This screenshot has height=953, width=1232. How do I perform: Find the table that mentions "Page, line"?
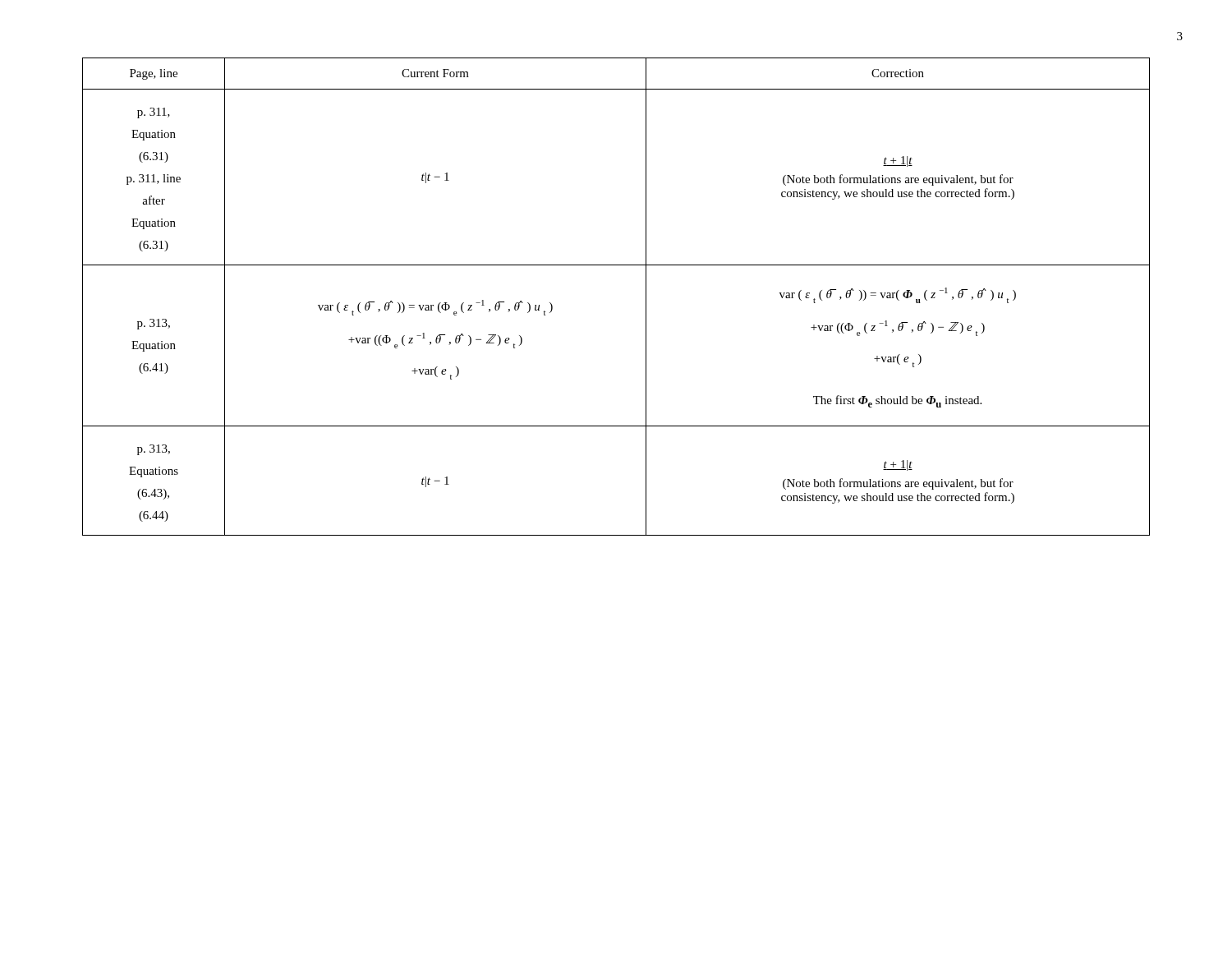pos(616,297)
